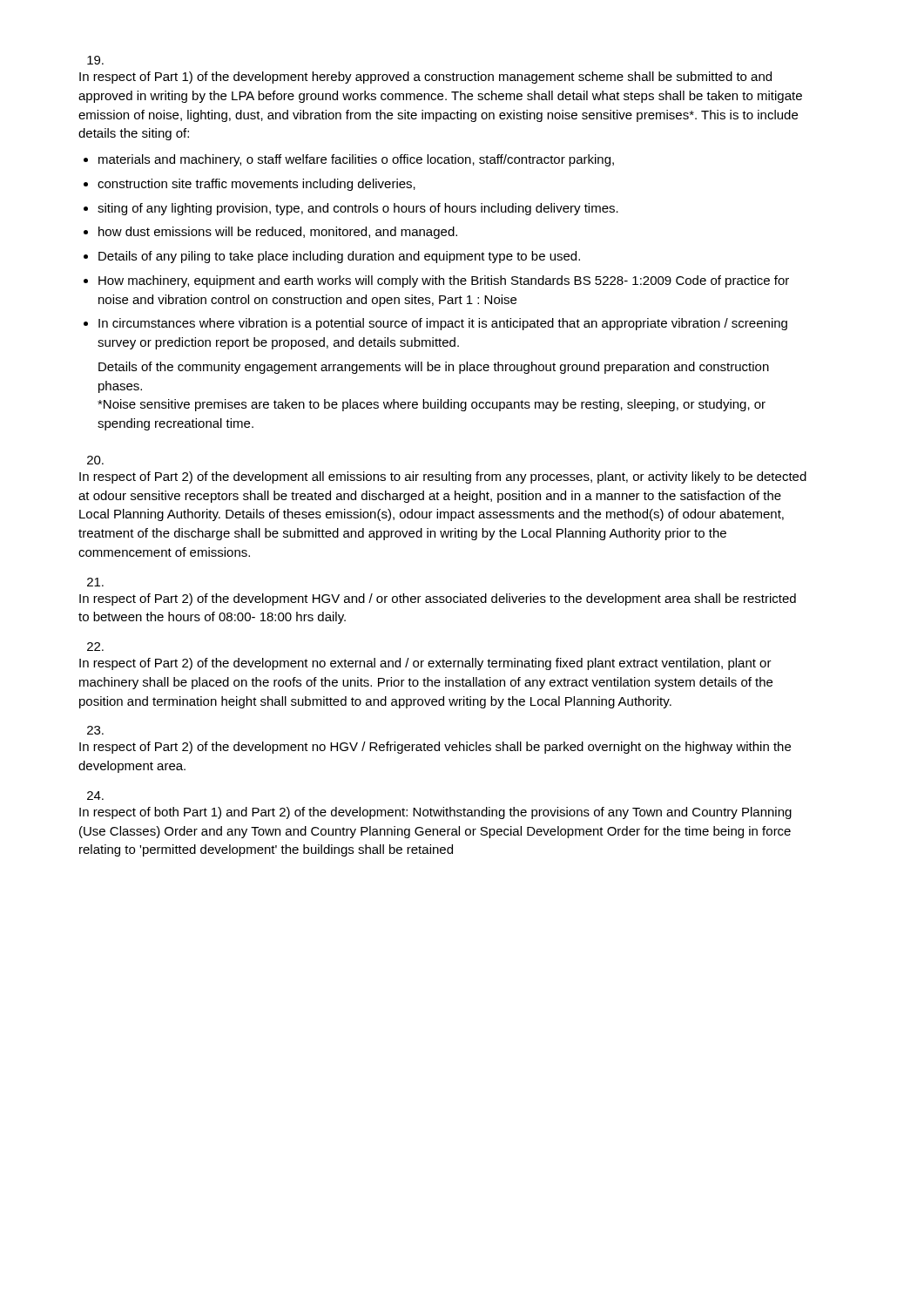Screen dimensions: 1307x924
Task: Click the passage that begins "21. In respect of Part 2)"
Action: (x=444, y=600)
